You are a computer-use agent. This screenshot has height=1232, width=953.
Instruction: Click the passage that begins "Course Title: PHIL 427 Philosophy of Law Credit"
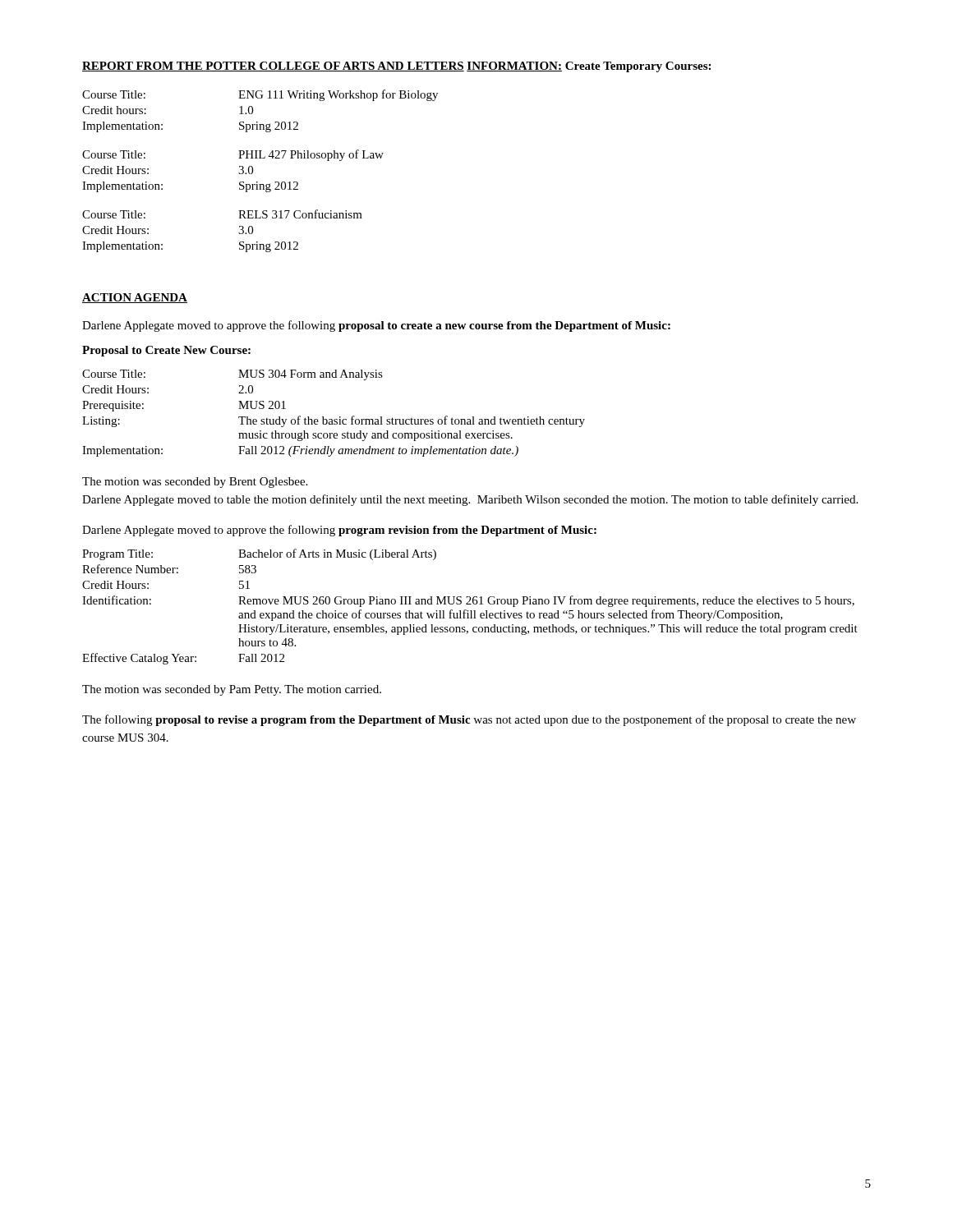pyautogui.click(x=107, y=155)
